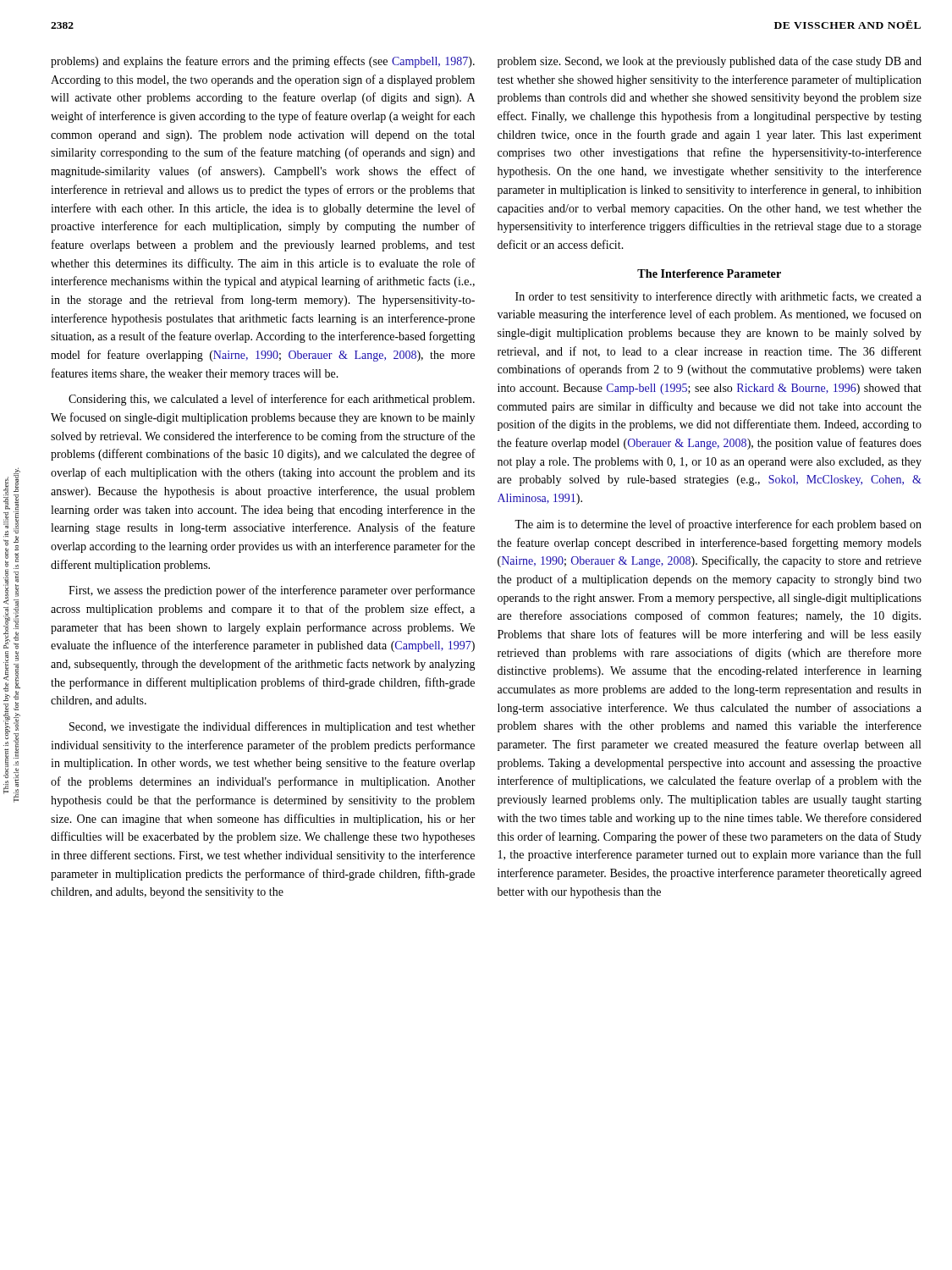Select the text starting "problems) and explains the feature errors"
The image size is (952, 1270).
point(263,218)
